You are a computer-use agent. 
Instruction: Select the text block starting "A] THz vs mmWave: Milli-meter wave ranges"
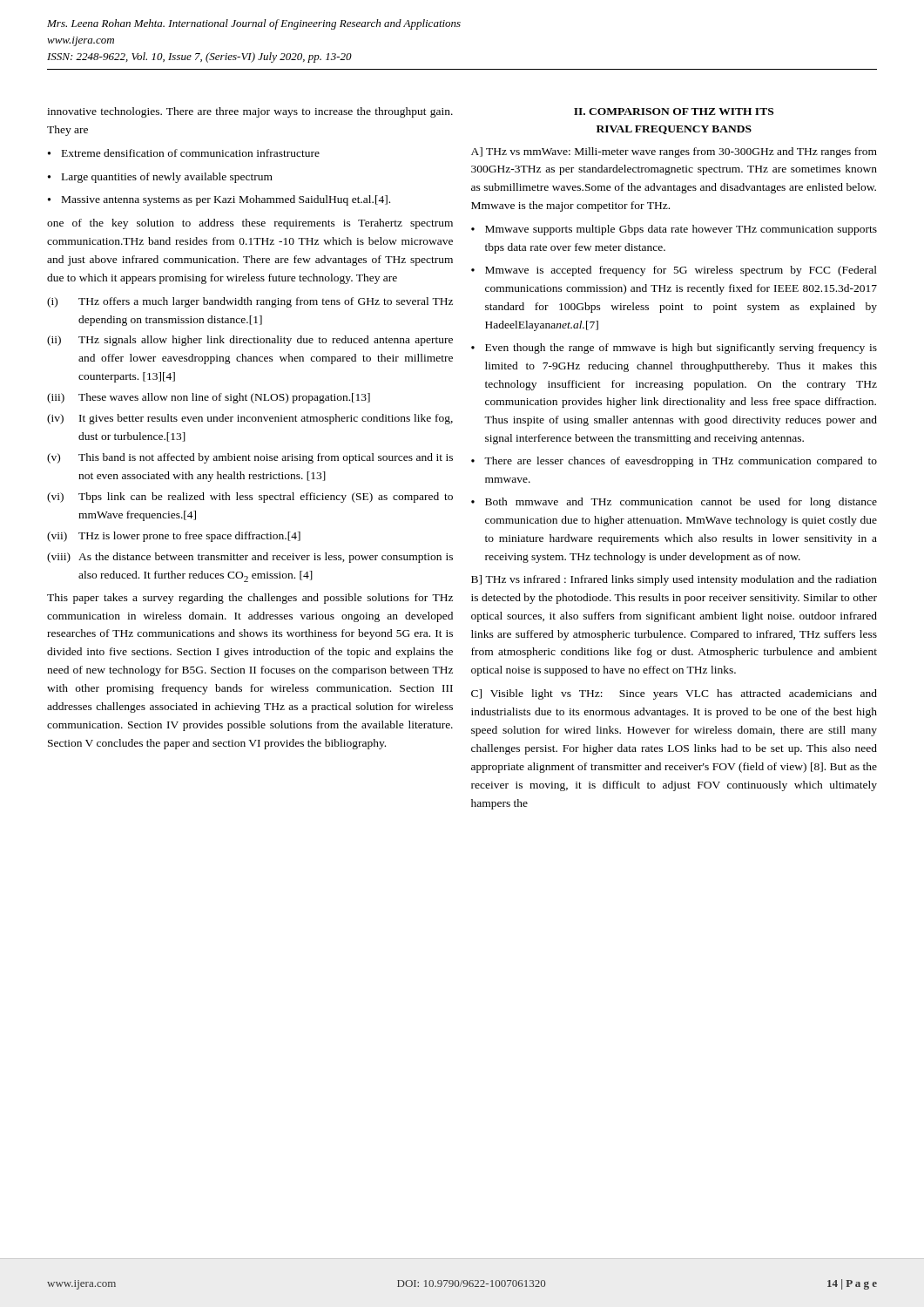(x=674, y=179)
